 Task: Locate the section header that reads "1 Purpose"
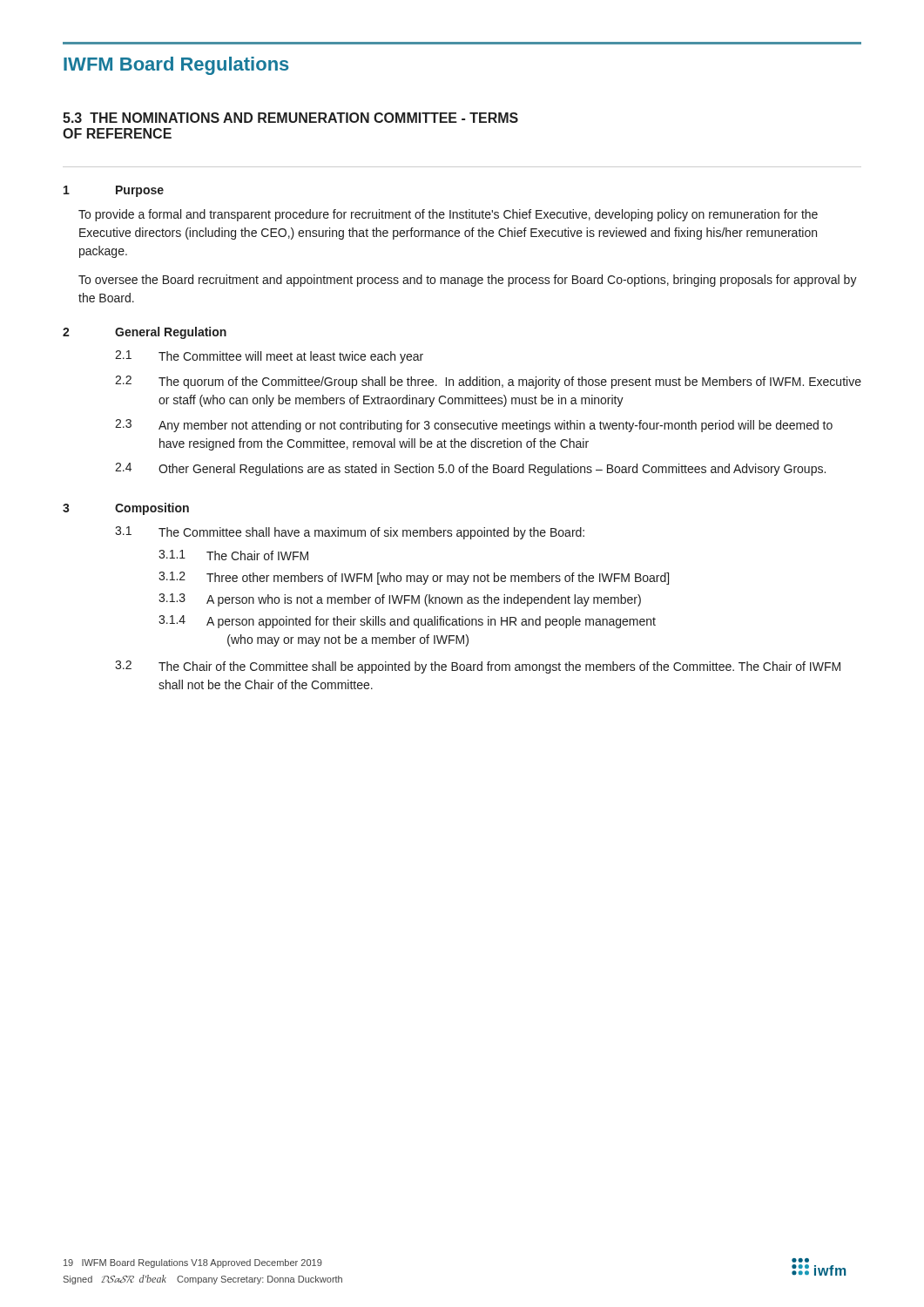pyautogui.click(x=113, y=190)
